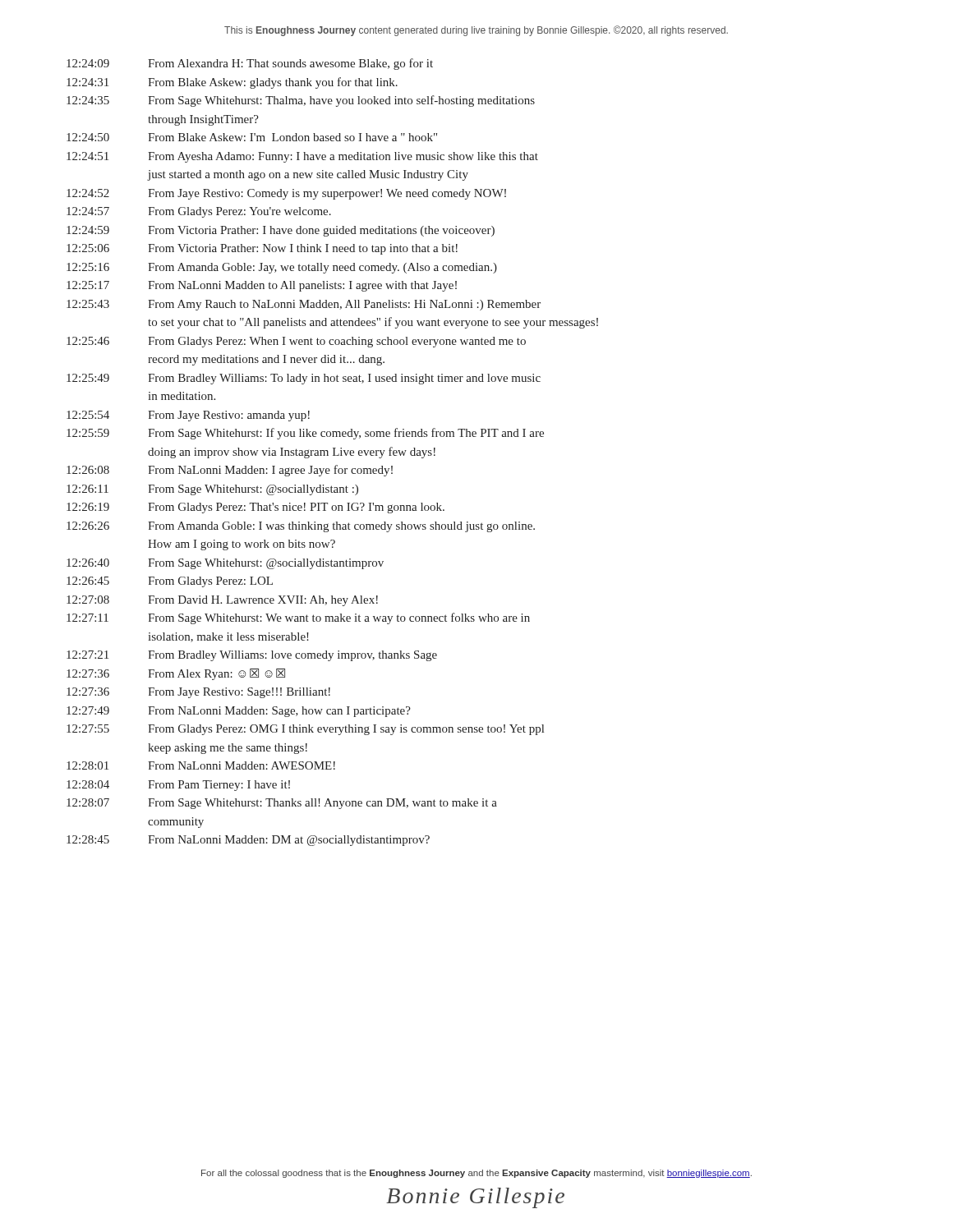Select the region starting "12:24:09From Alexandra H: That sounds awesome Blake,"

coord(250,64)
